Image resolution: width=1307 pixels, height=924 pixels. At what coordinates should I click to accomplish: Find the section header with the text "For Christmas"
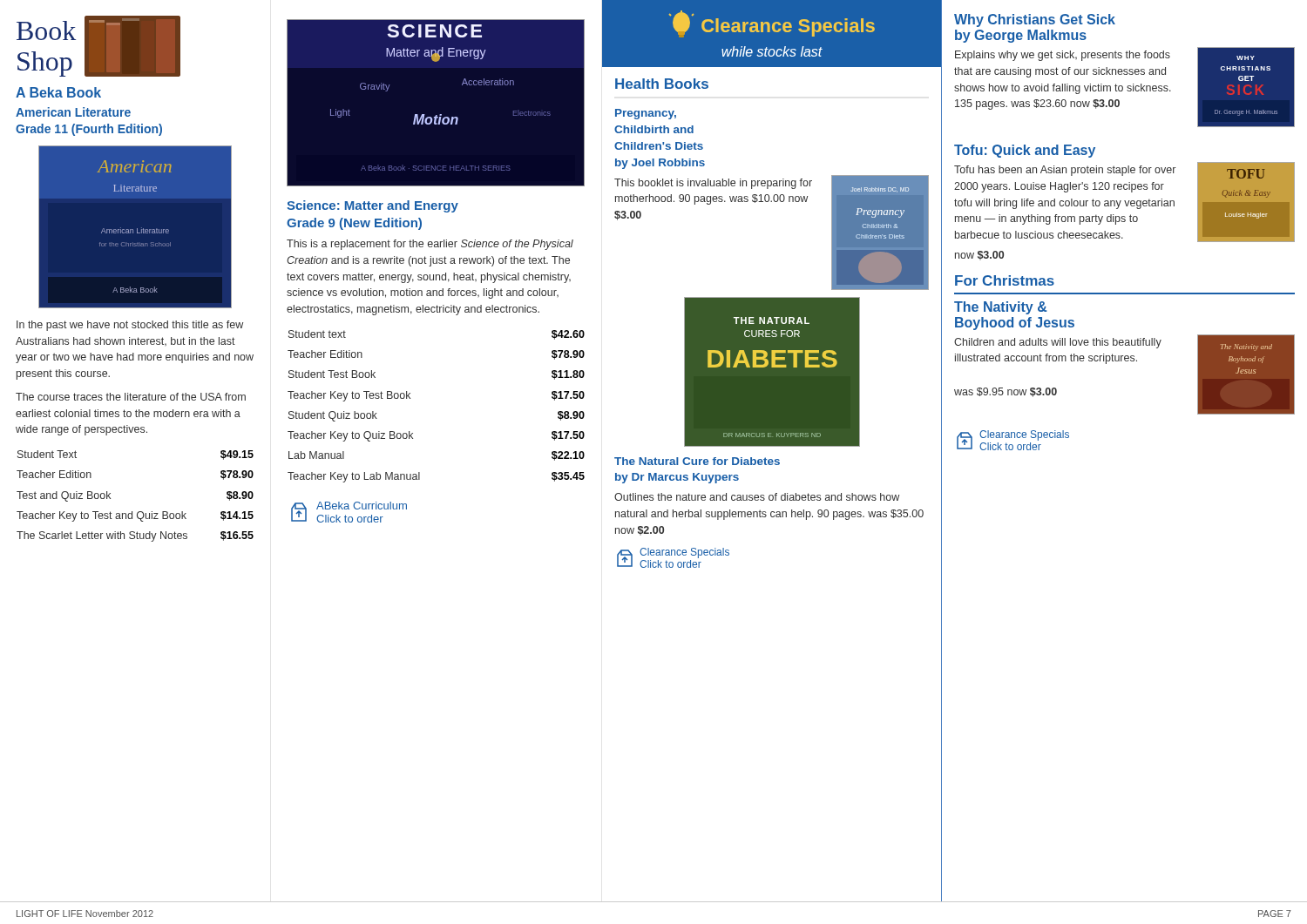click(x=1004, y=280)
